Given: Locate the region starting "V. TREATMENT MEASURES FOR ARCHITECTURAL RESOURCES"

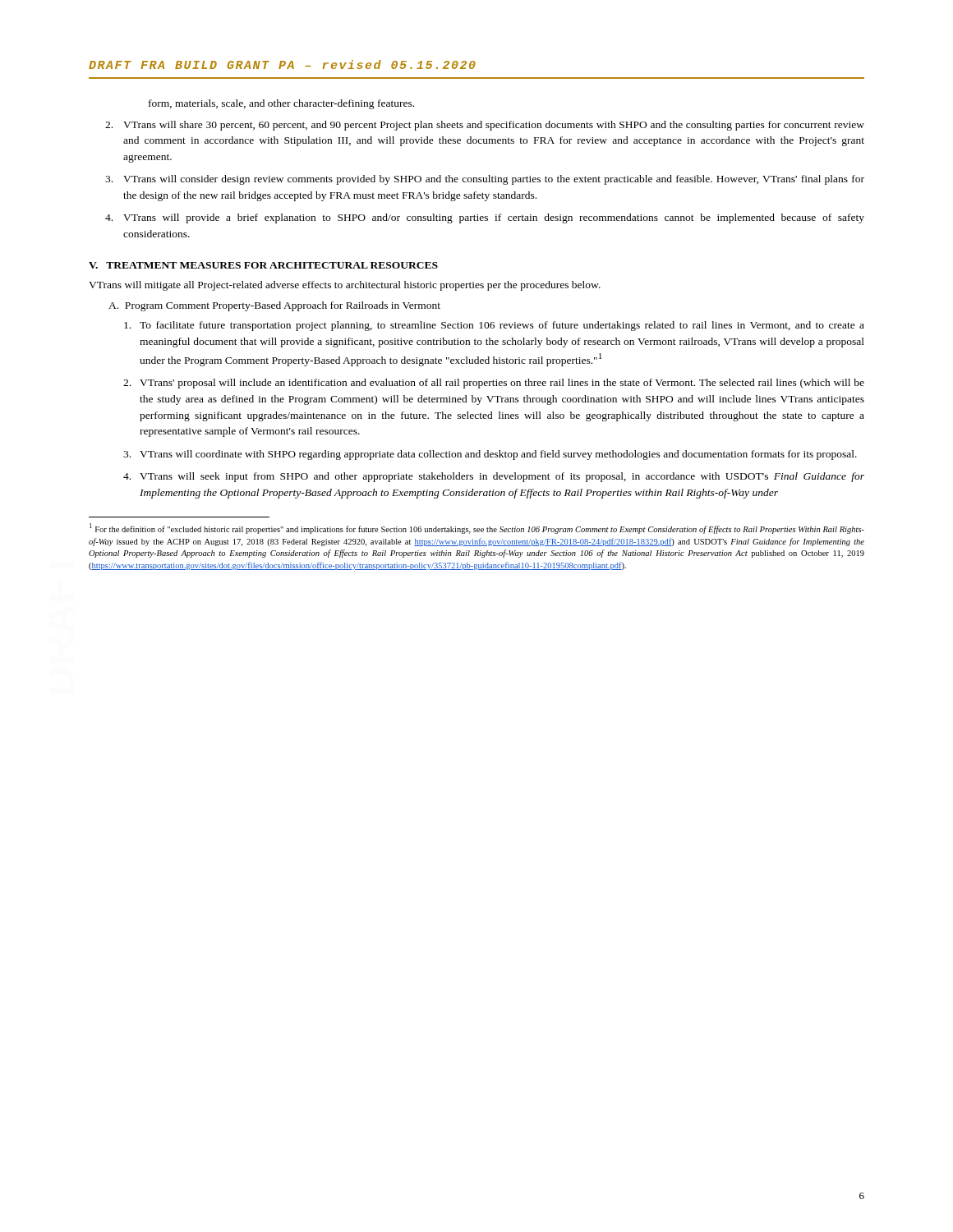Looking at the screenshot, I should 263,265.
